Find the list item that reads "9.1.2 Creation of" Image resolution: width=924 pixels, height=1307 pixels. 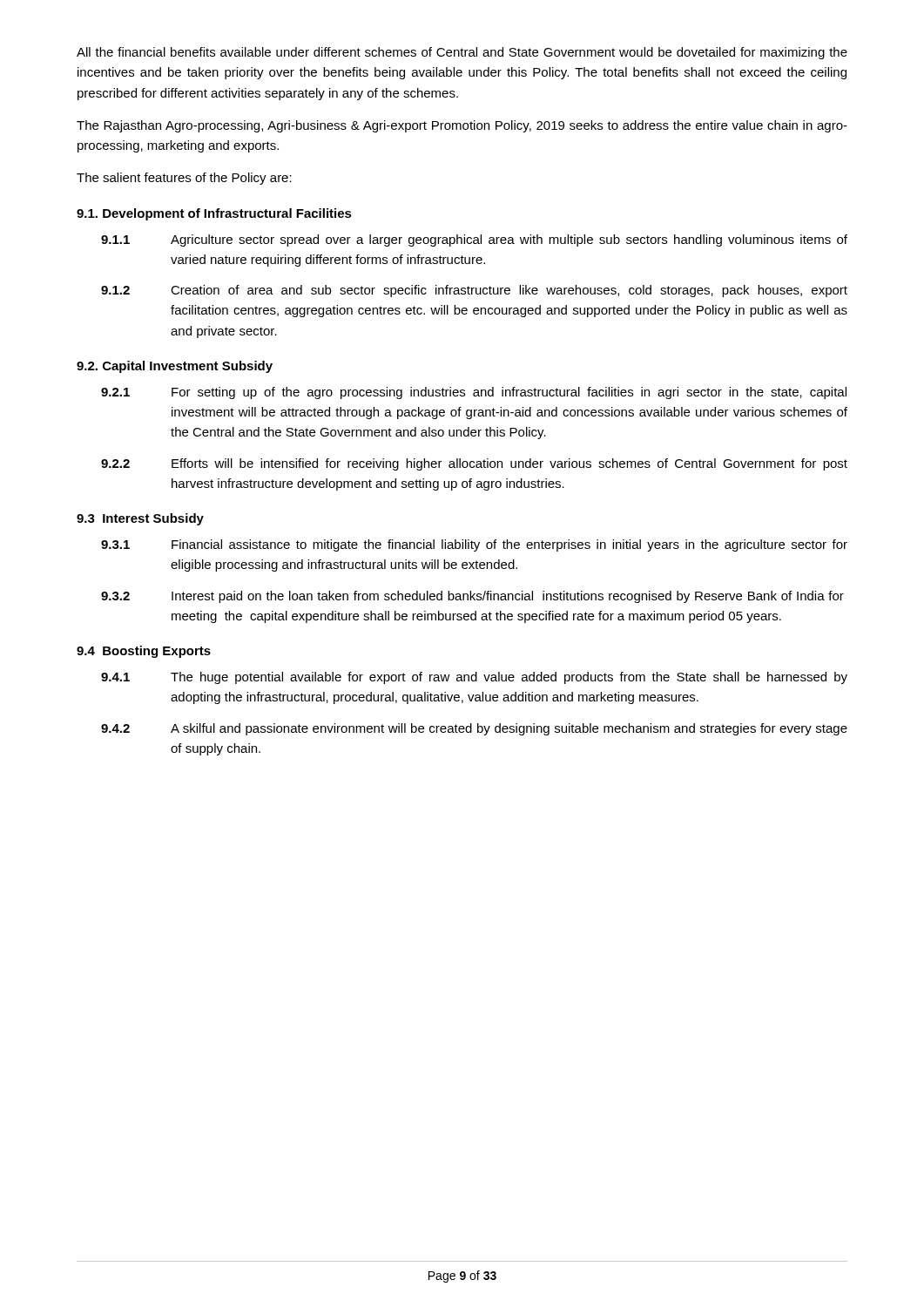[462, 310]
